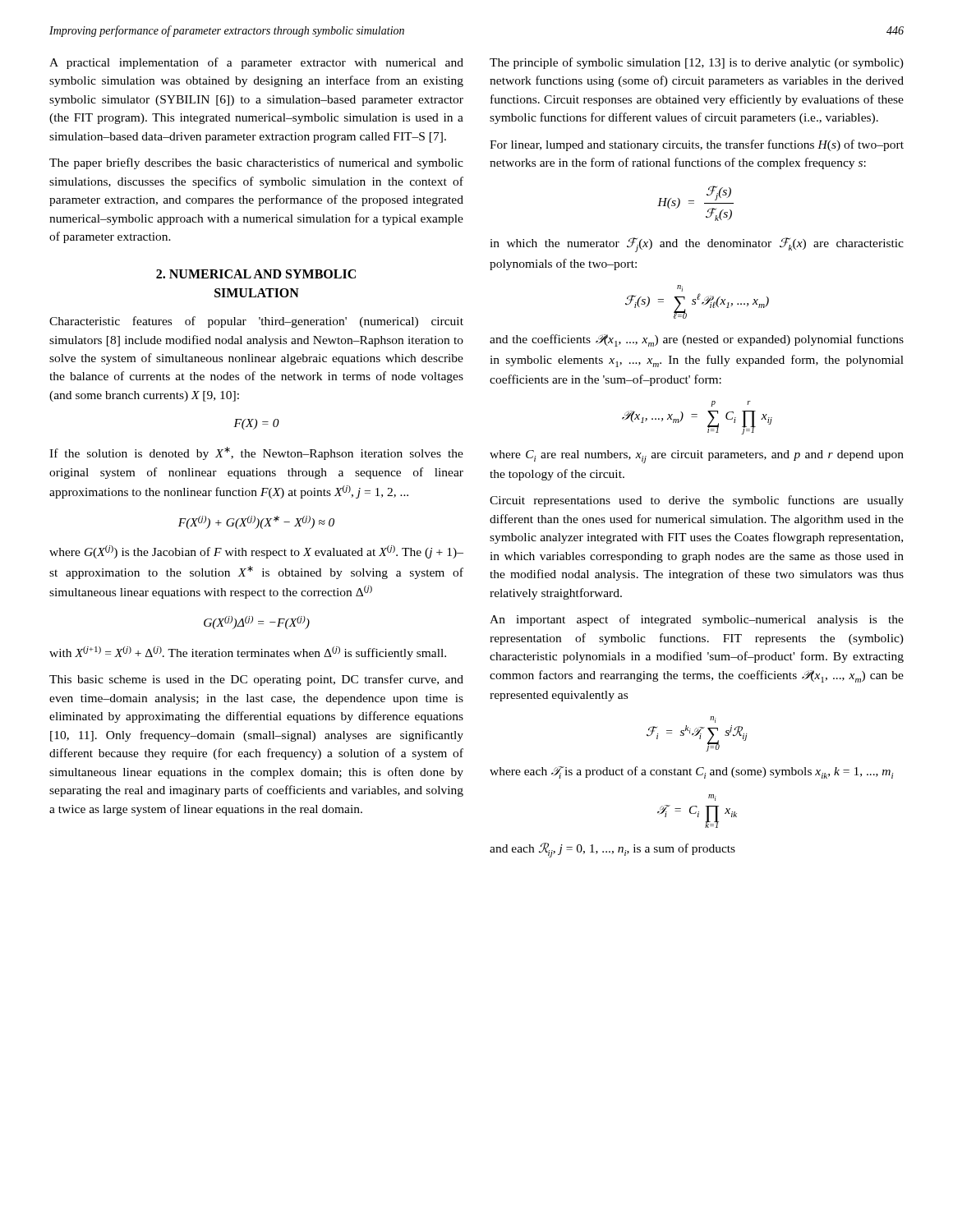Locate the text block containing "and the coefficients 𝒫(x1, ..., xm)"

[x=697, y=360]
